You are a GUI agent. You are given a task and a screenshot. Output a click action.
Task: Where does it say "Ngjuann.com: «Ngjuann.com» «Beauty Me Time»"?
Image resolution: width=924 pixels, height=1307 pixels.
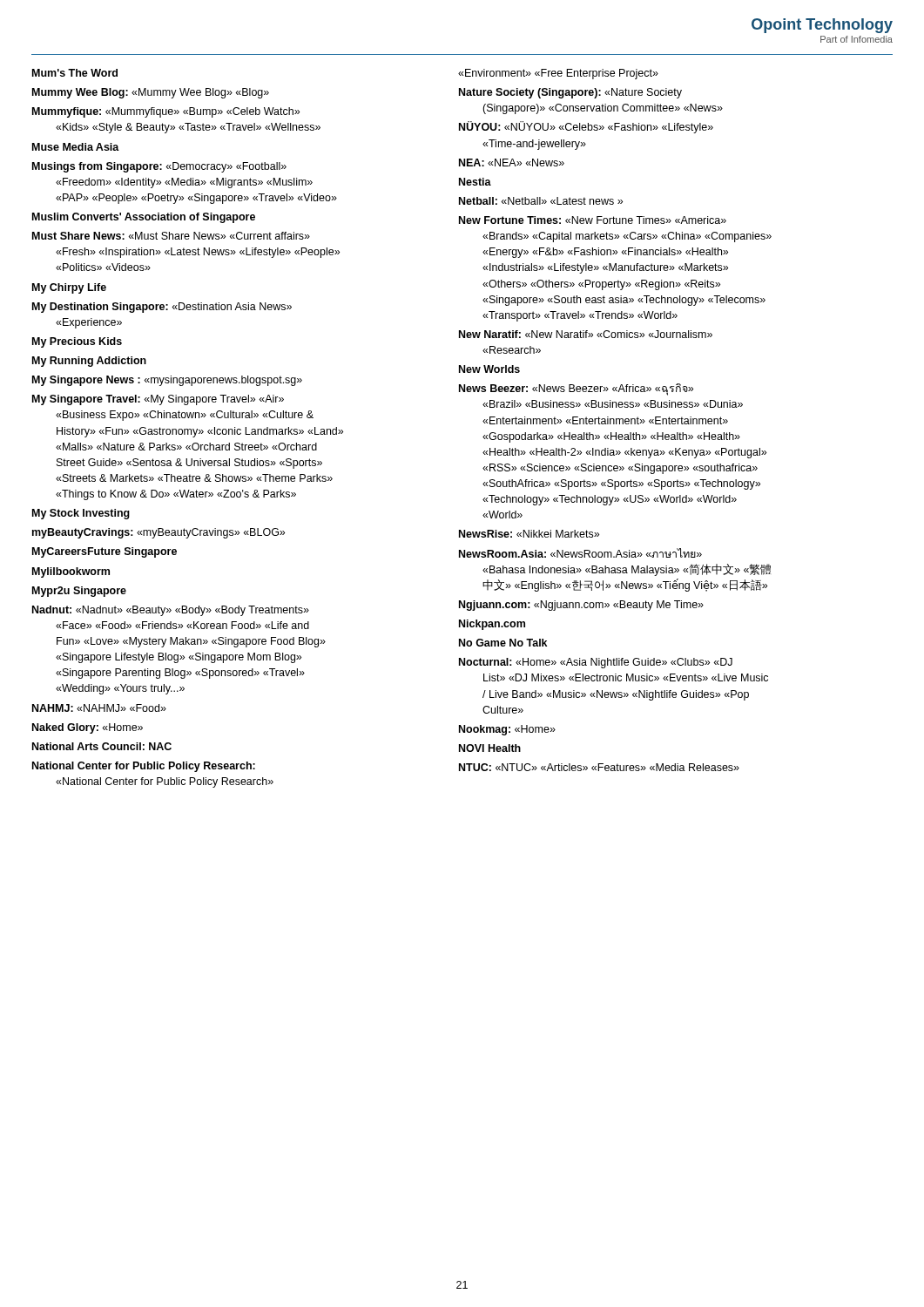coord(581,605)
